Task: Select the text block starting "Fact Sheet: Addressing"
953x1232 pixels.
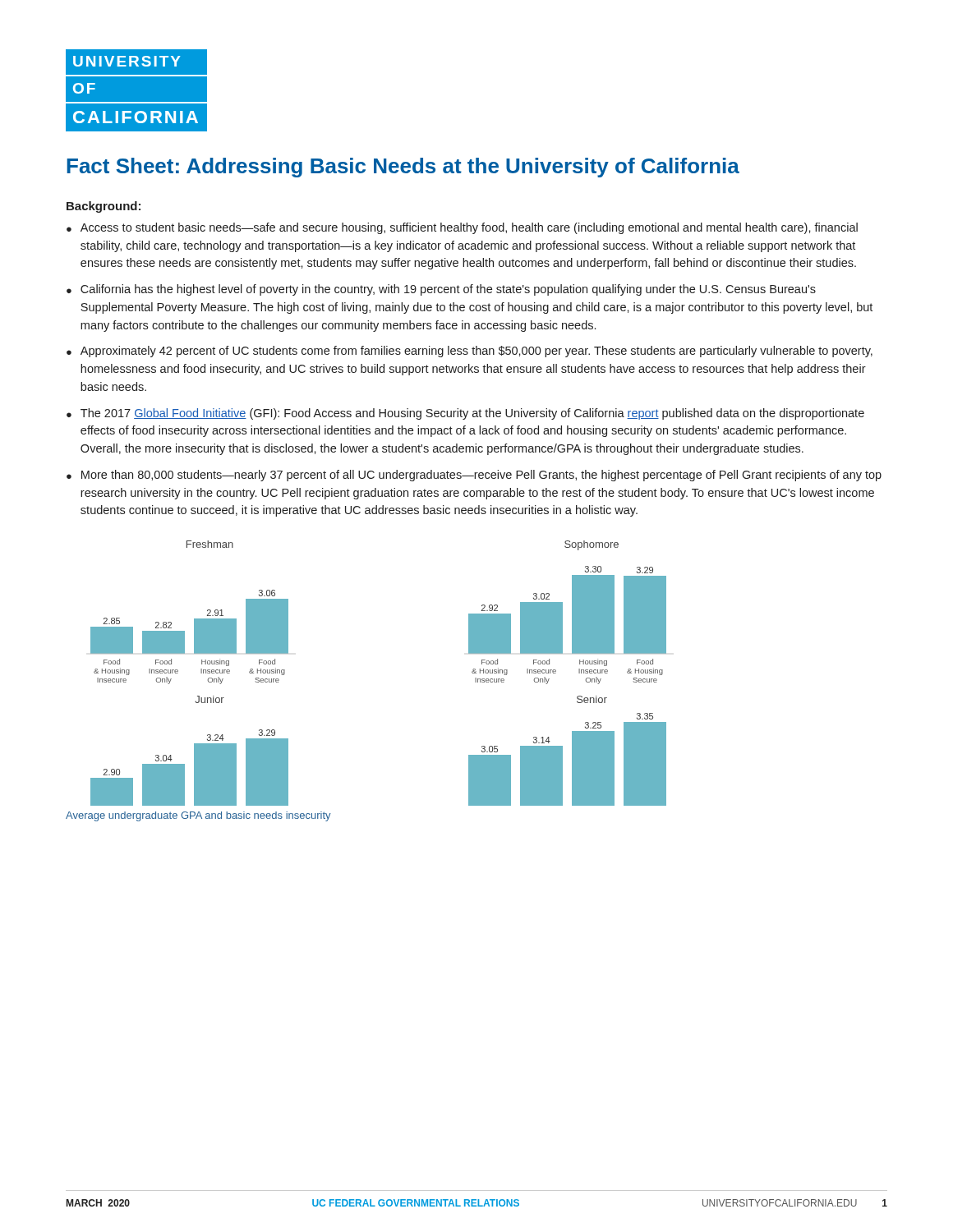Action: pyautogui.click(x=402, y=166)
